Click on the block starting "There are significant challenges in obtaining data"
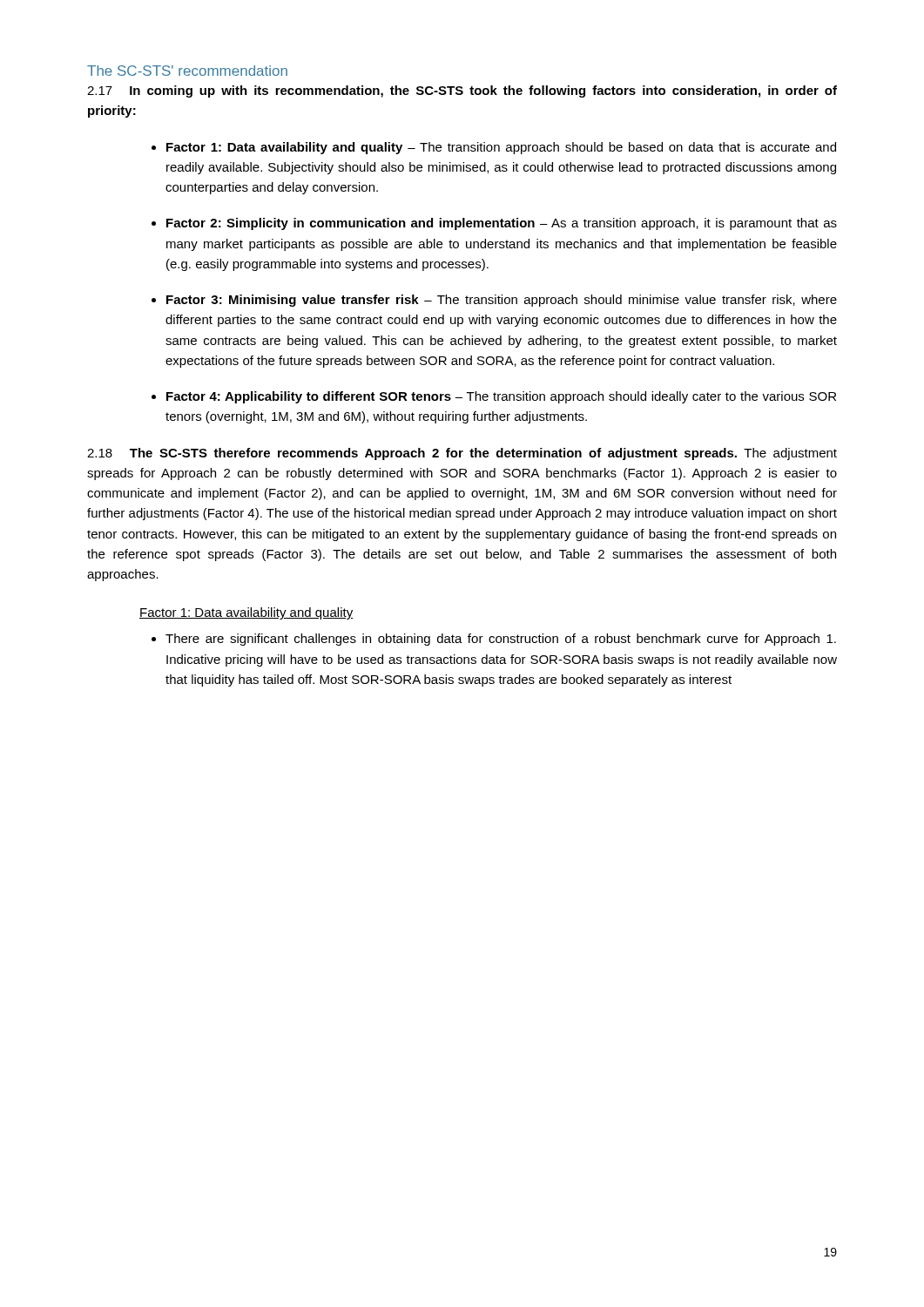This screenshot has height=1307, width=924. [501, 659]
